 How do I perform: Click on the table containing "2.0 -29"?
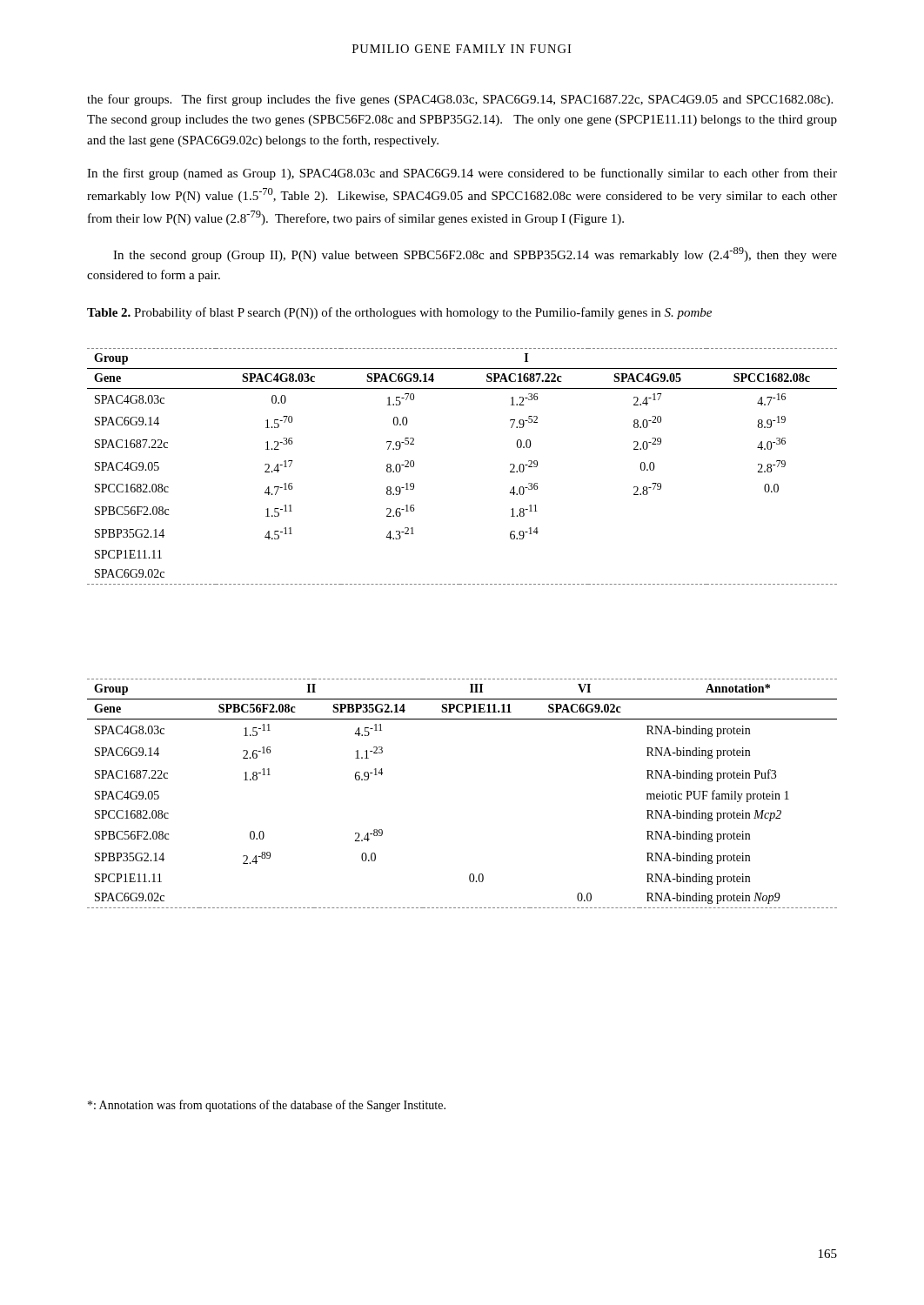[462, 466]
